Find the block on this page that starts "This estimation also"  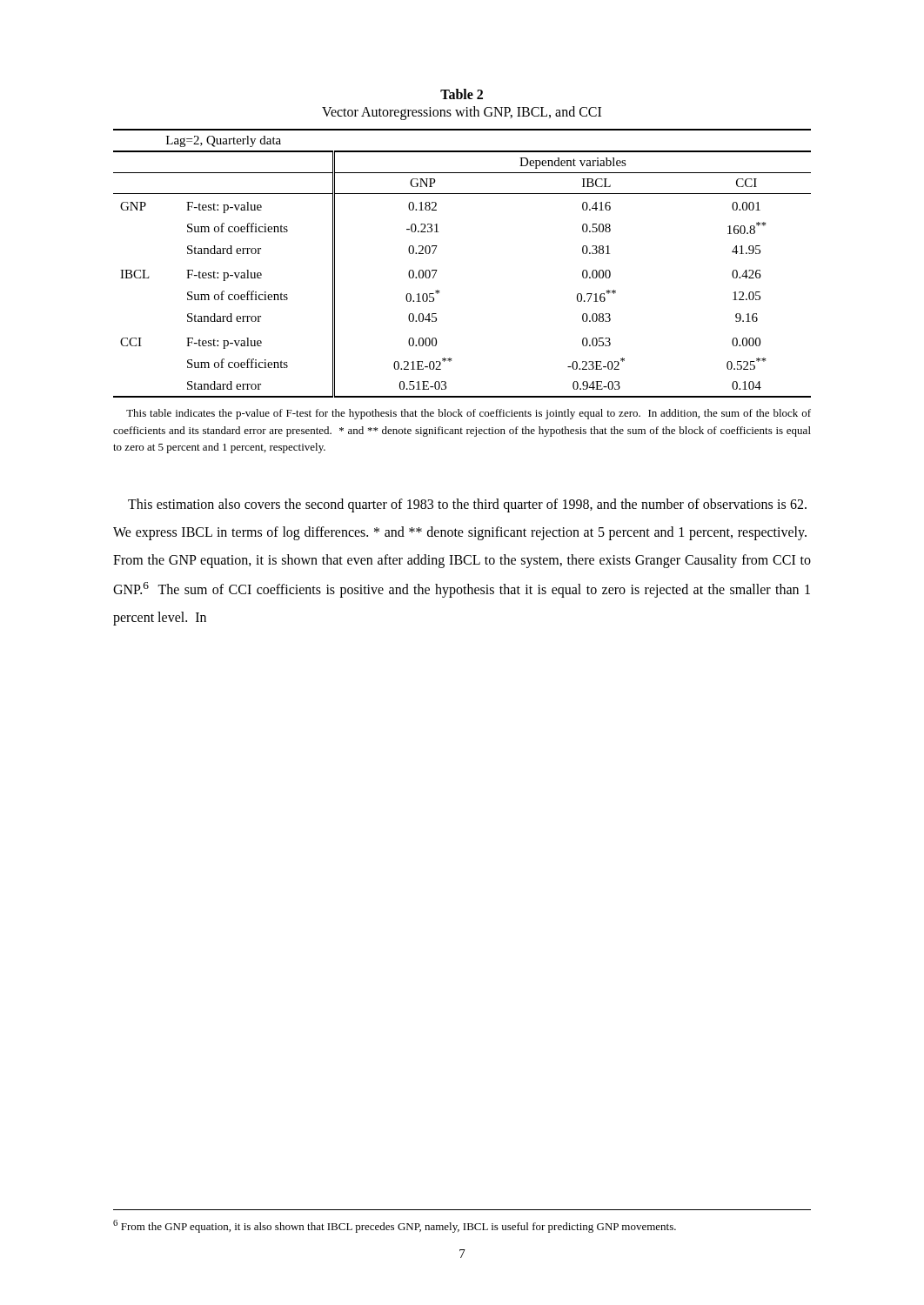462,561
